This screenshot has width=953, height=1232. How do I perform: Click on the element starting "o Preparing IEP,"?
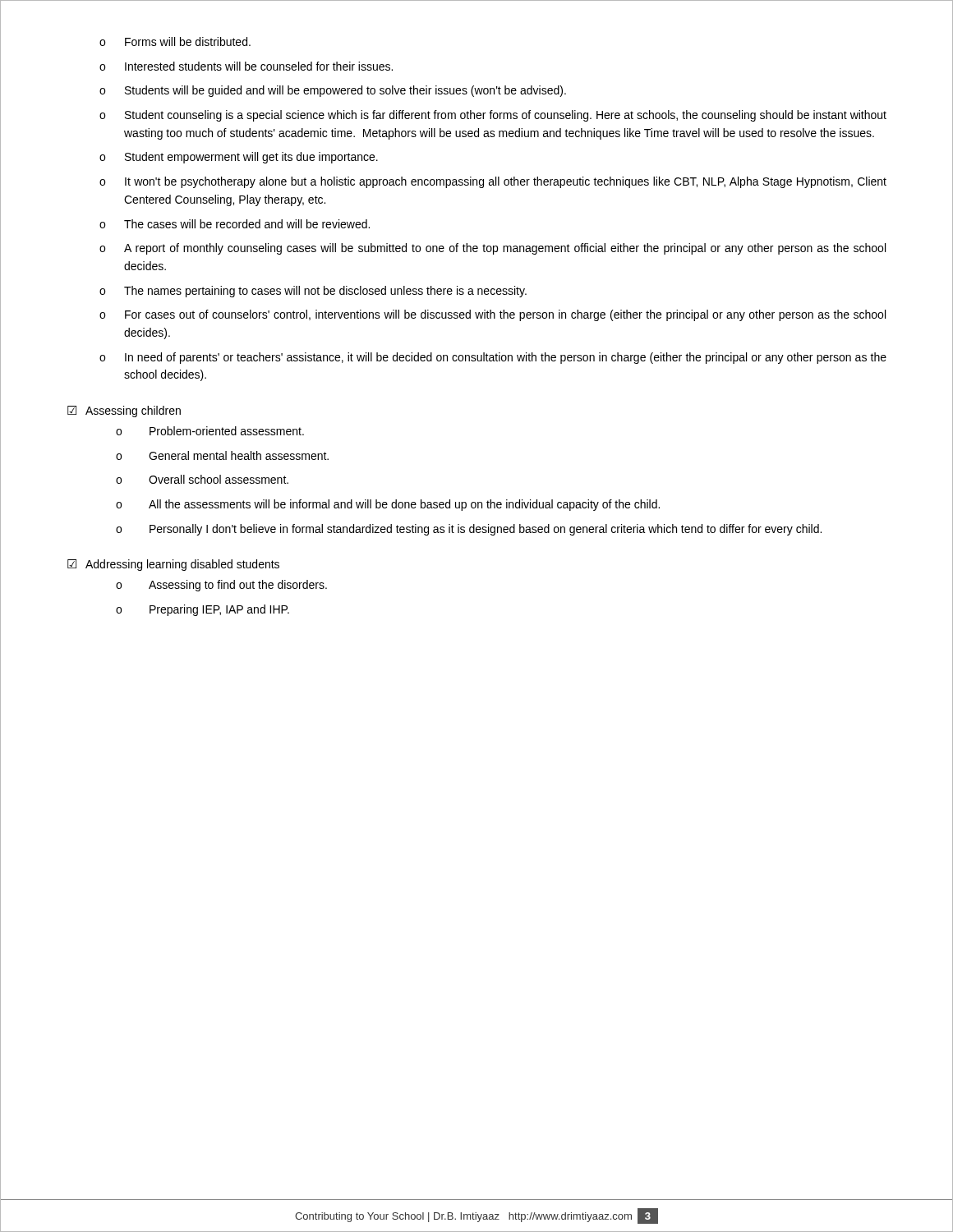[x=203, y=610]
